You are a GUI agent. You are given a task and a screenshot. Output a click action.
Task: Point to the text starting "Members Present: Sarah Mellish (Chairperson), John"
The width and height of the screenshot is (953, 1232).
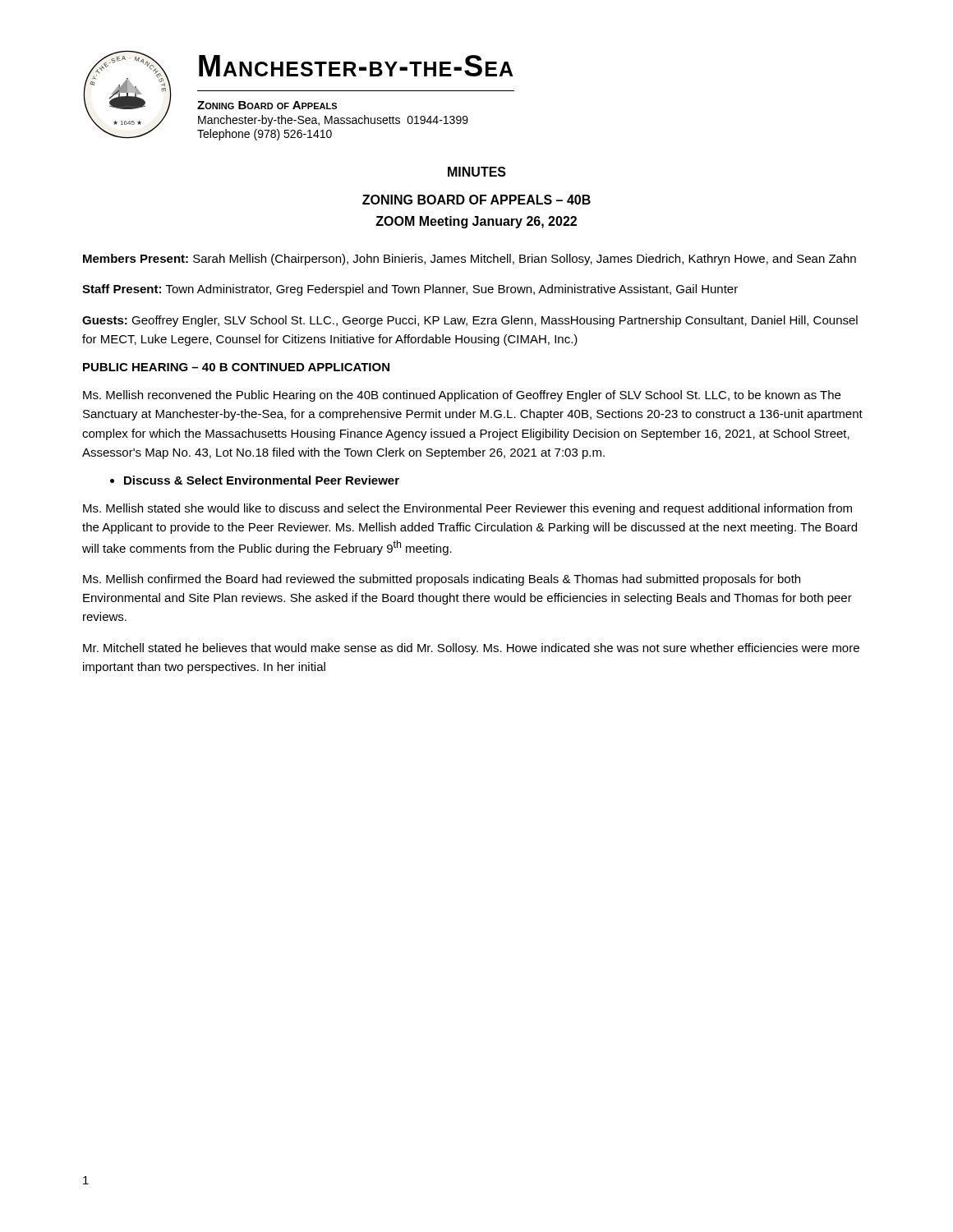[x=469, y=258]
